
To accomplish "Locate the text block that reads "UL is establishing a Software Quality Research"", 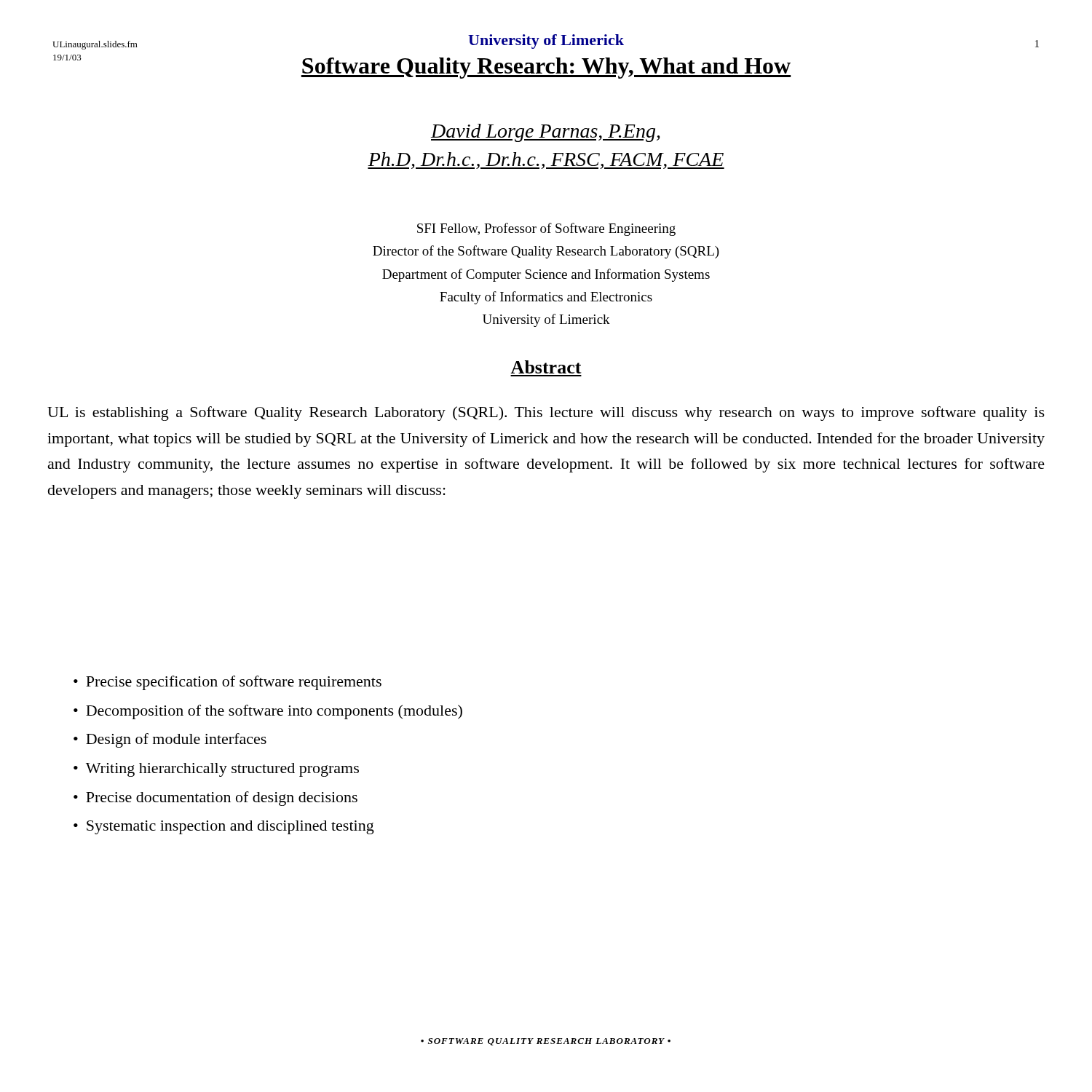I will coord(546,451).
